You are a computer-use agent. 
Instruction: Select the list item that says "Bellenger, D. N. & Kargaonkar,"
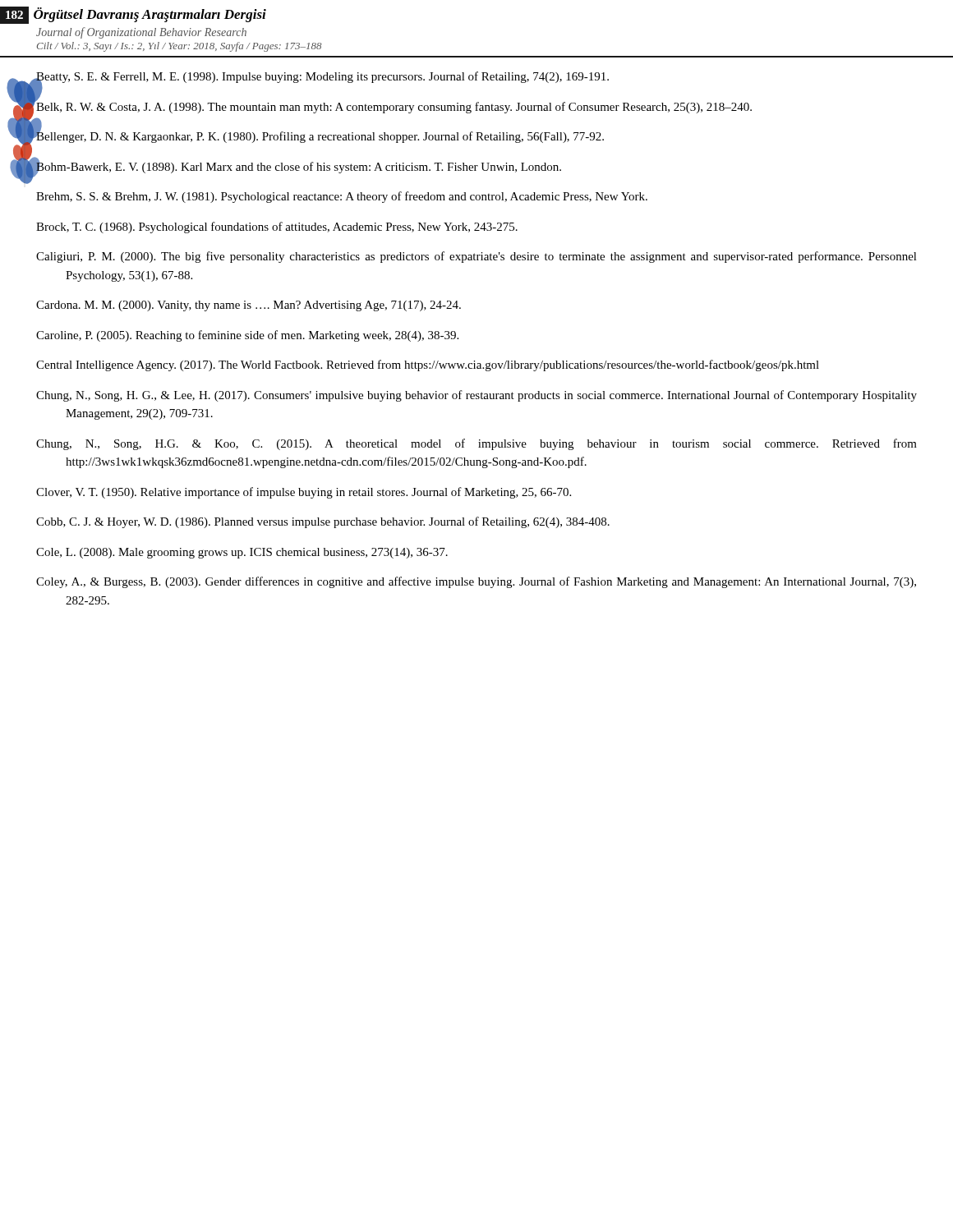click(x=476, y=137)
